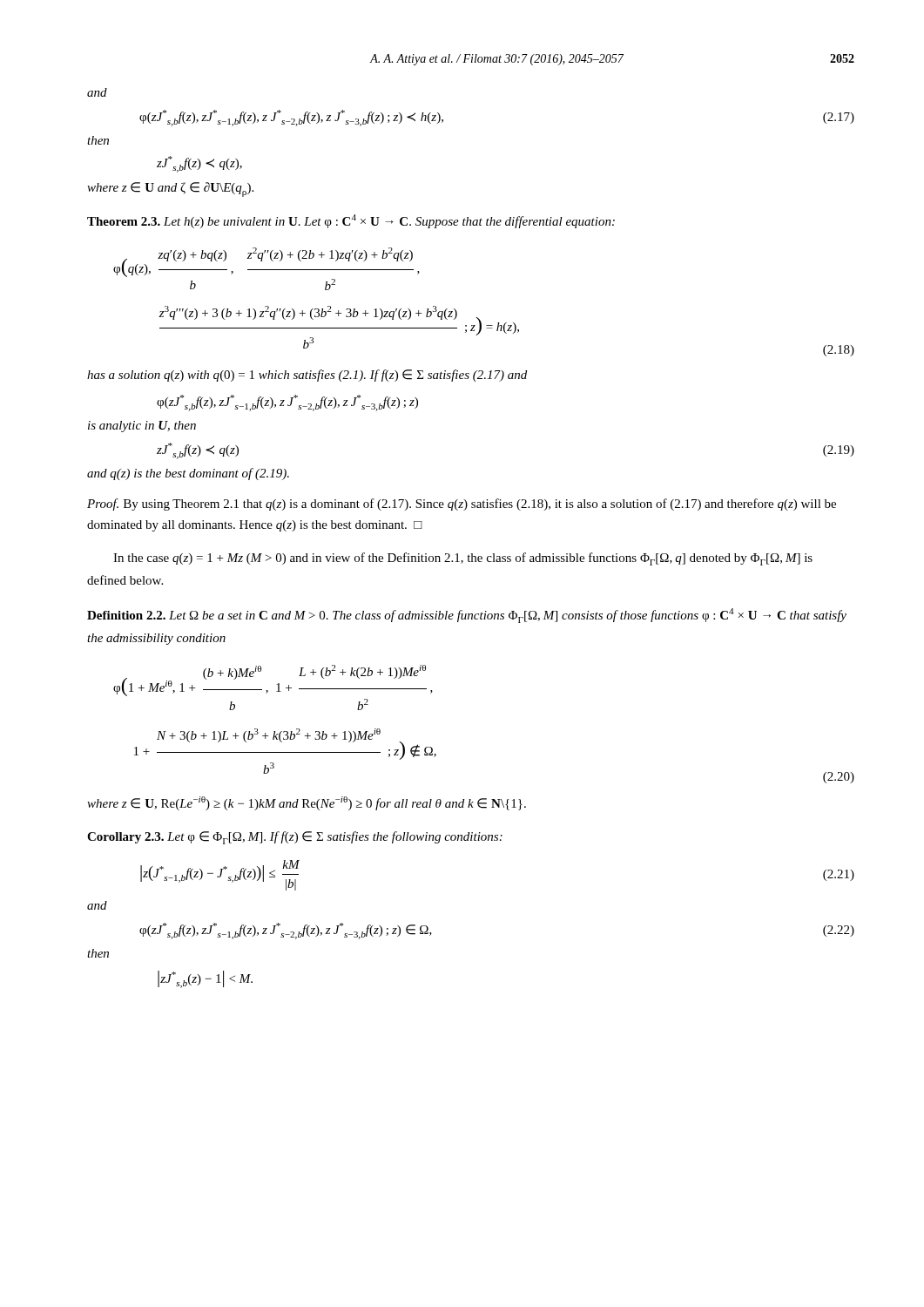
Task: Click on the text block with the text "and q(z) is"
Action: point(189,473)
